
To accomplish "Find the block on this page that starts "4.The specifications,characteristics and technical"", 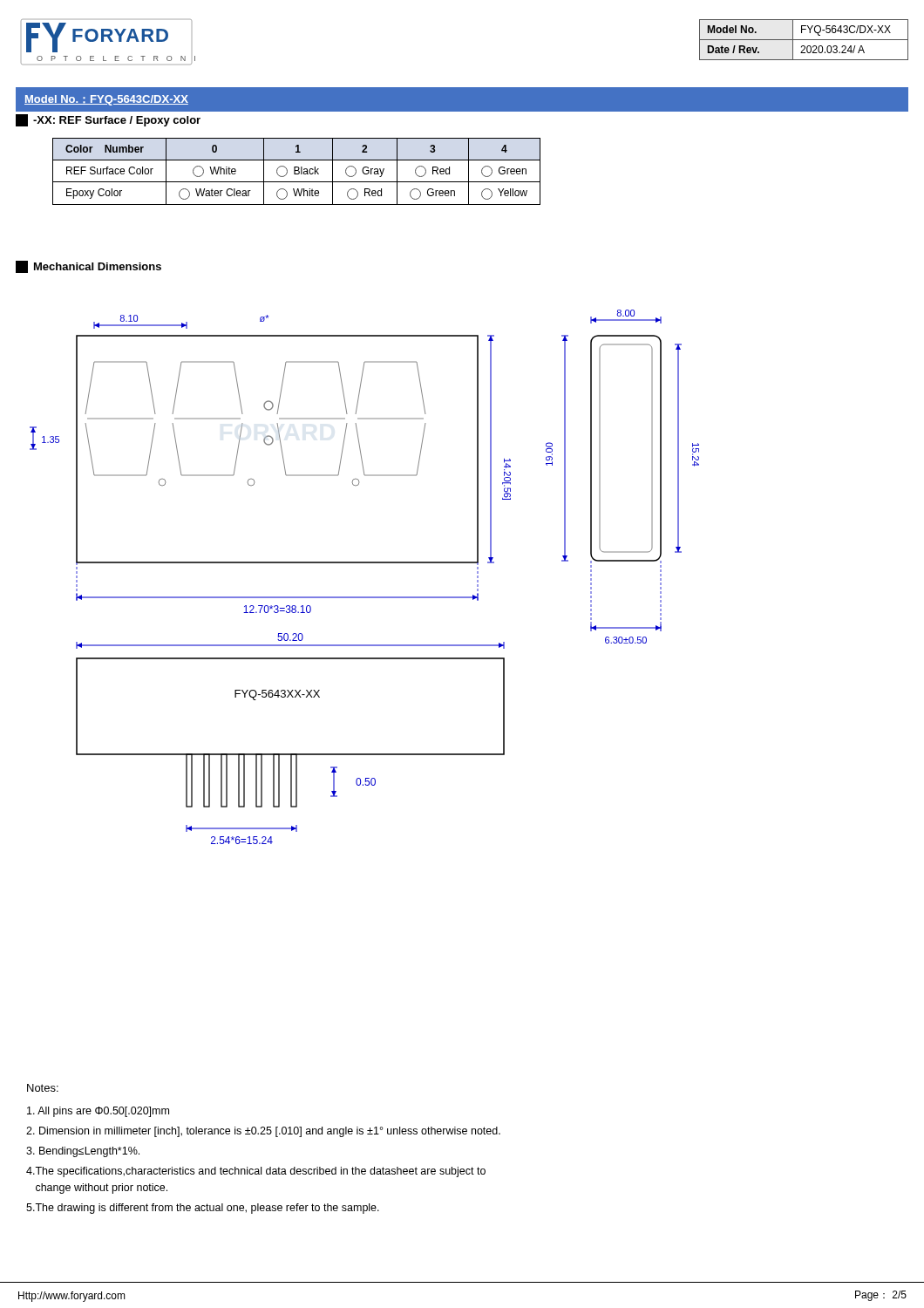I will click(x=256, y=1179).
